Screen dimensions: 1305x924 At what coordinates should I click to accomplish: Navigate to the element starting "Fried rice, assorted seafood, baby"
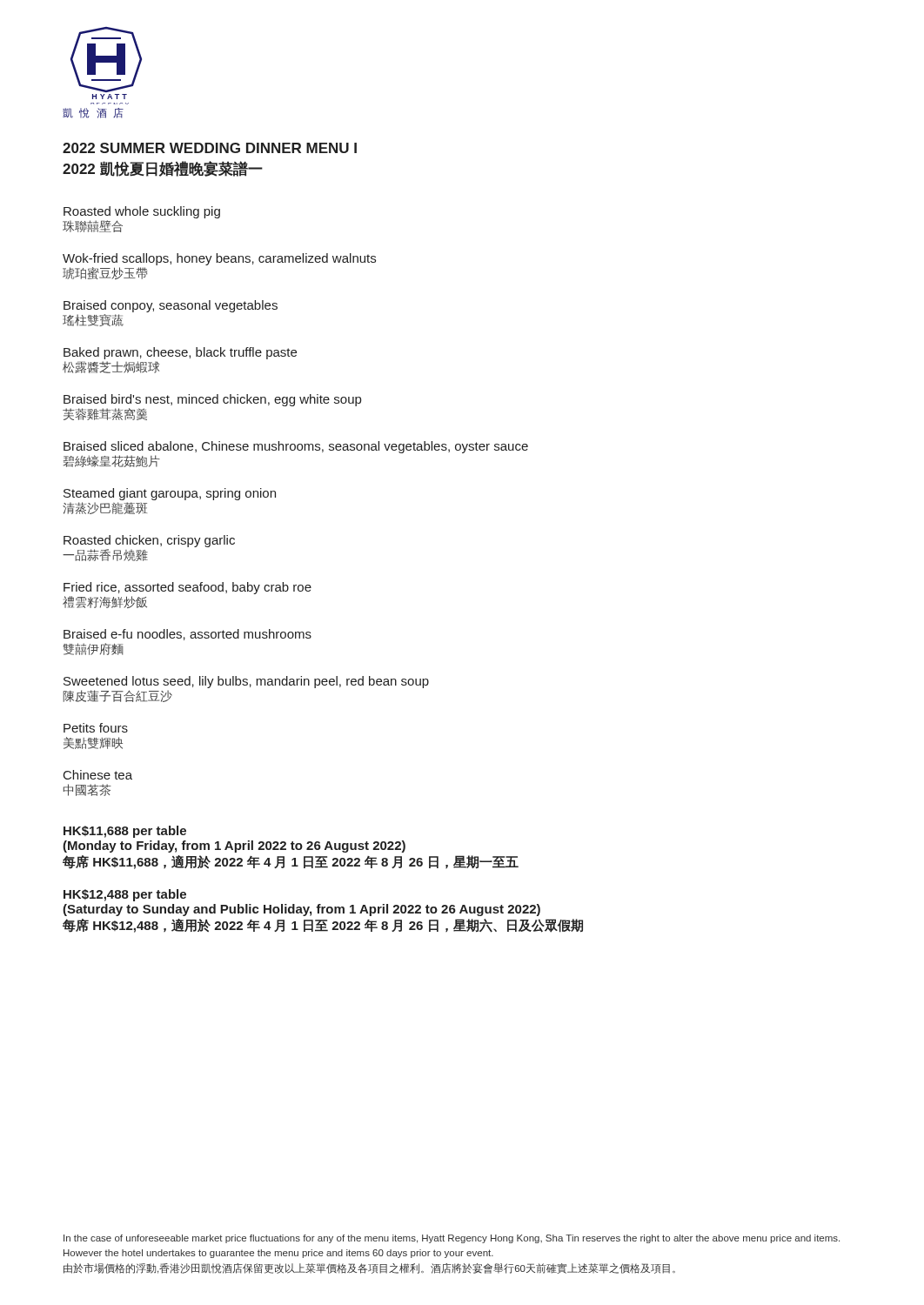pyautogui.click(x=187, y=588)
